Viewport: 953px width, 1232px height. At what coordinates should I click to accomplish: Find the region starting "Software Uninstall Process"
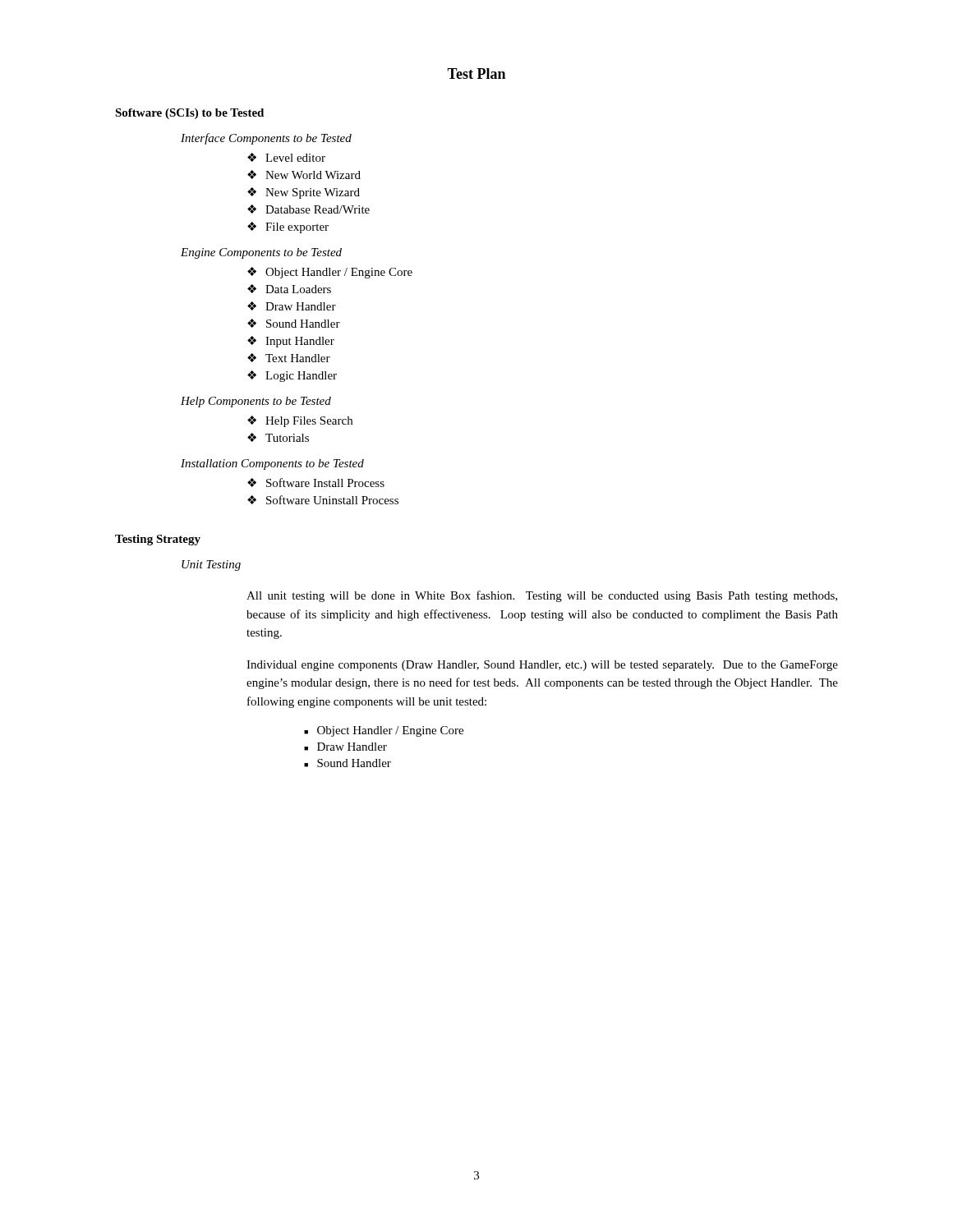[x=332, y=500]
